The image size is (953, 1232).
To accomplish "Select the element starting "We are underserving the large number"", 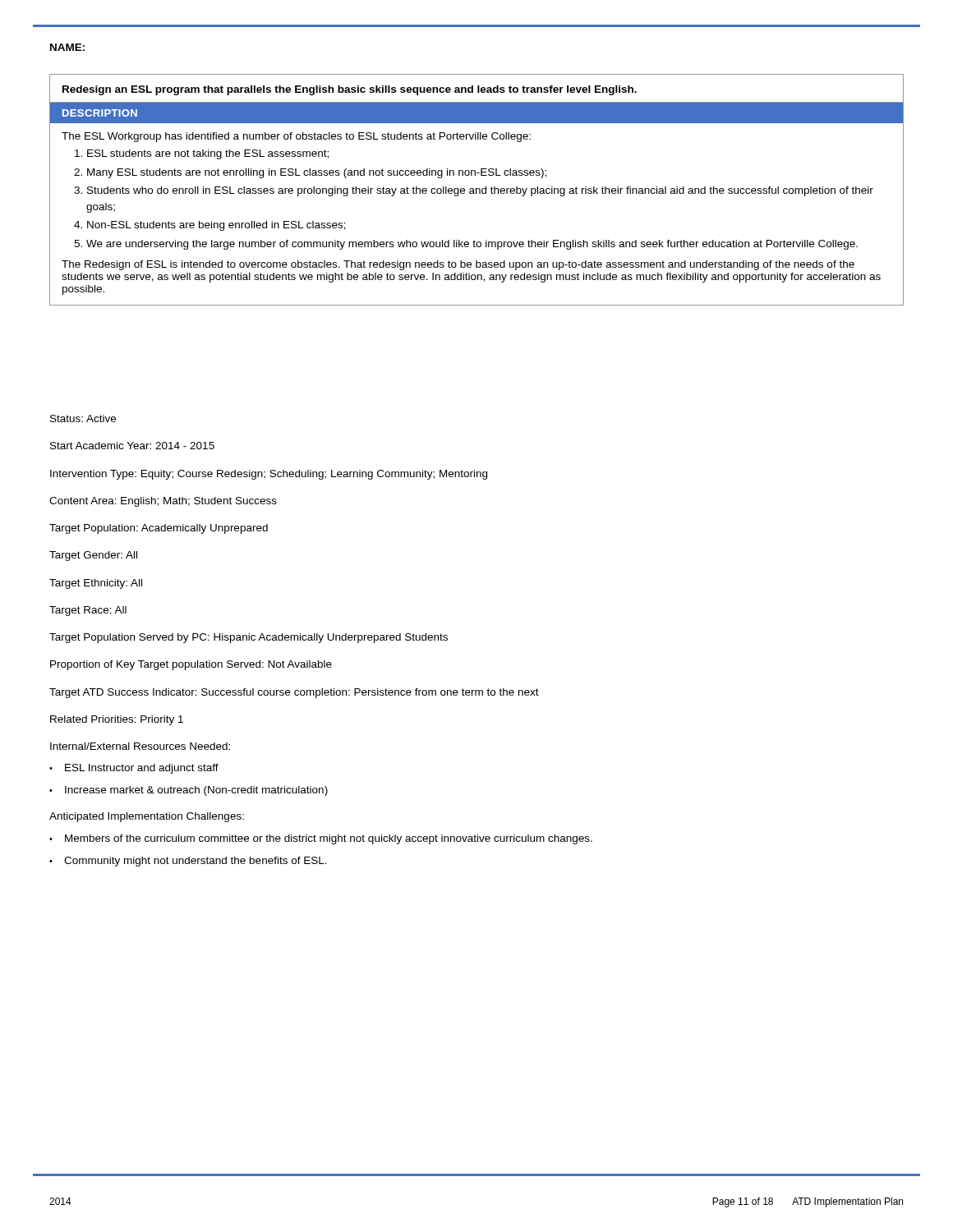I will click(472, 243).
